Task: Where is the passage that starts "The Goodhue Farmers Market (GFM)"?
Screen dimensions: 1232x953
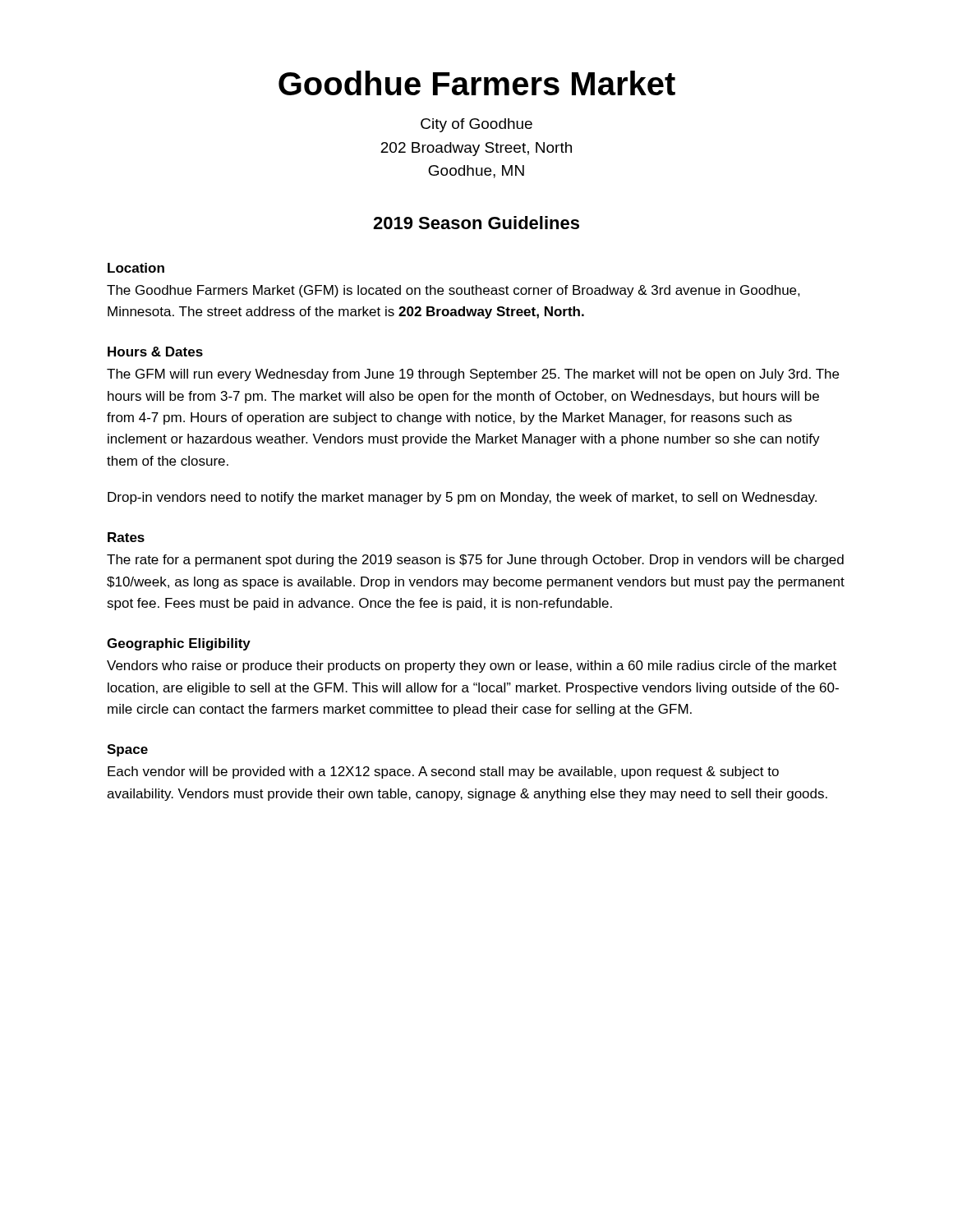Action: click(454, 301)
